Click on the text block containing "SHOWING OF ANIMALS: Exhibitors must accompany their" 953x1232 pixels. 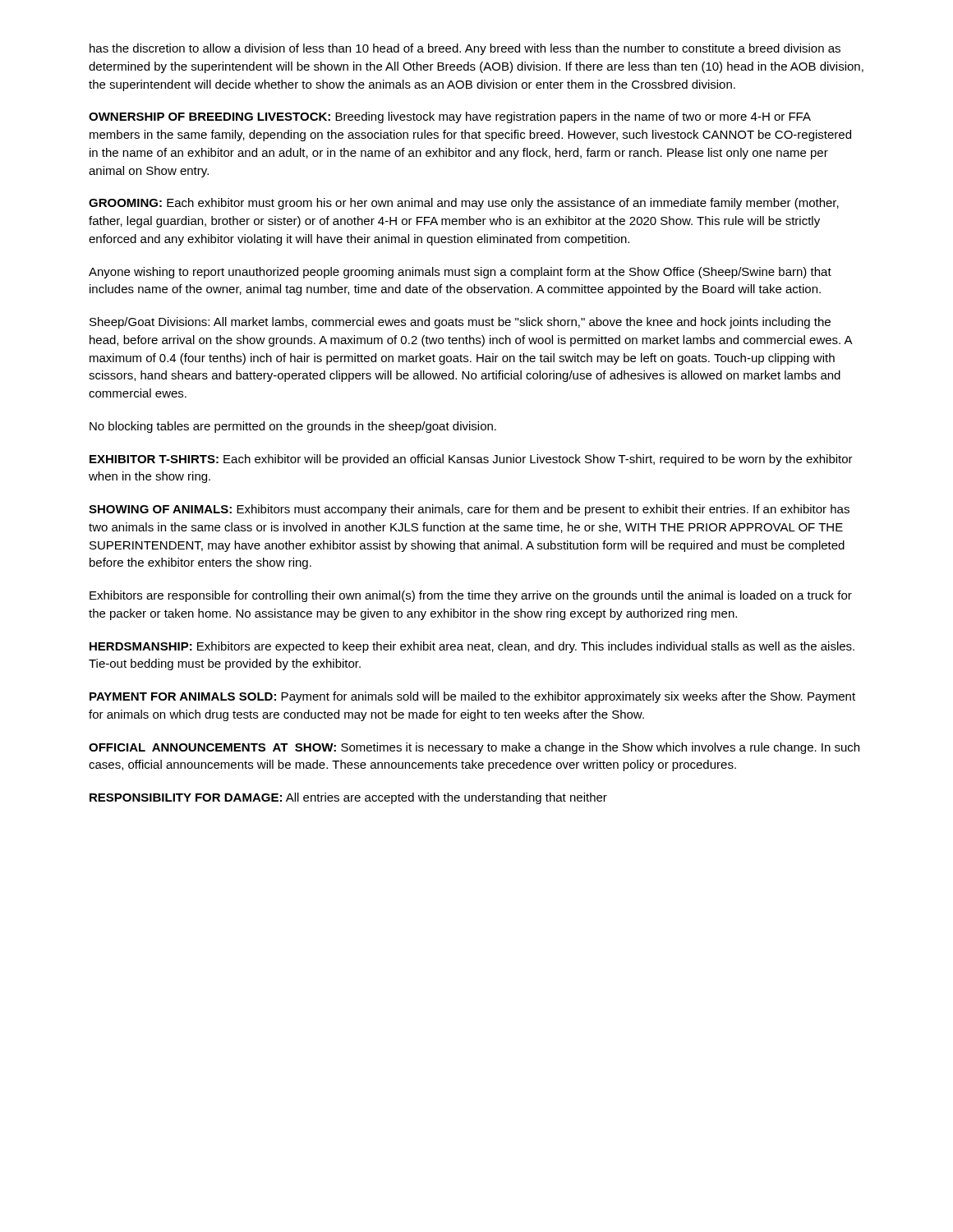[x=469, y=536]
